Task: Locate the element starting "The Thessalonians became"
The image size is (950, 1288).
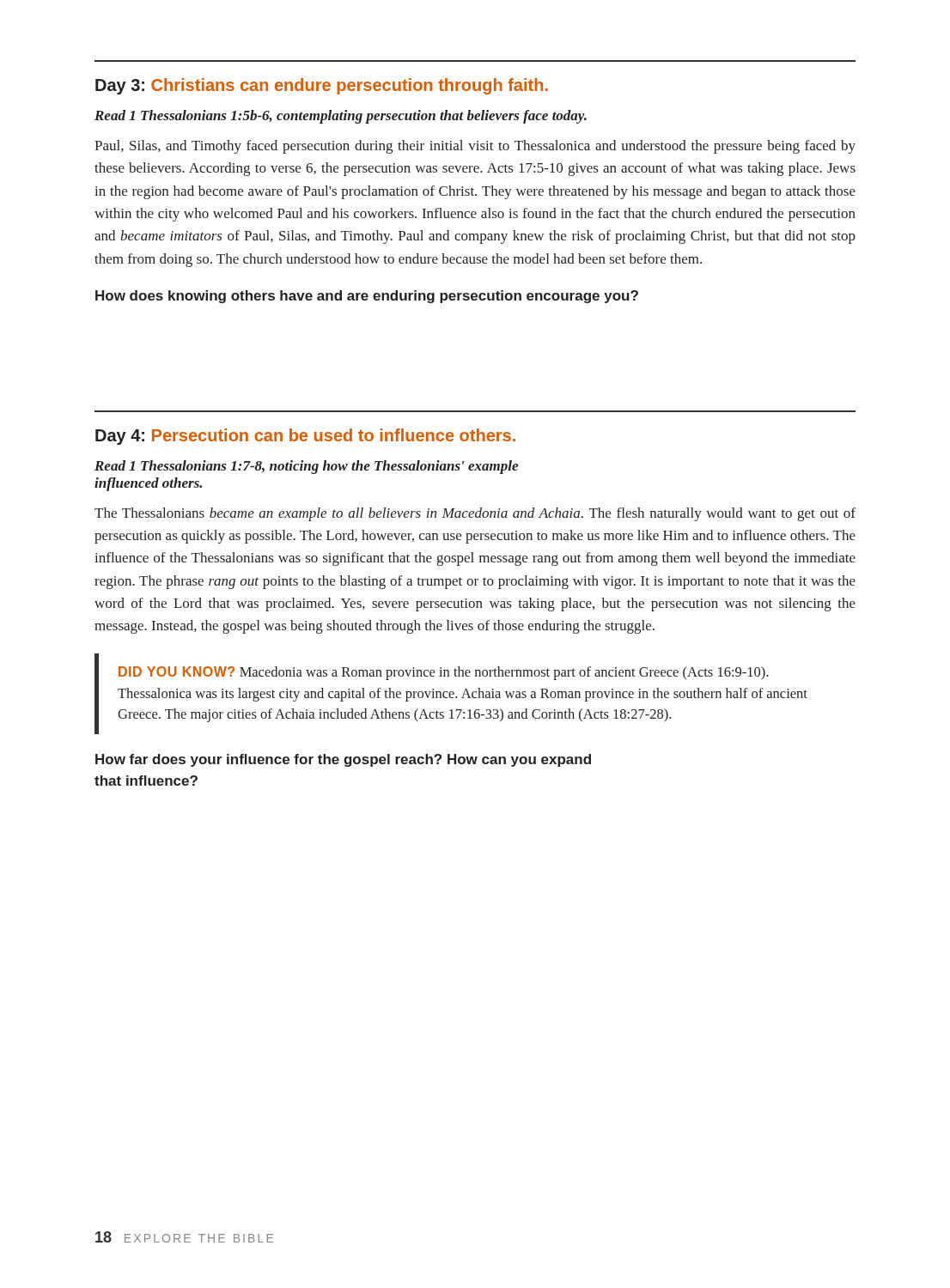Action: pyautogui.click(x=475, y=569)
